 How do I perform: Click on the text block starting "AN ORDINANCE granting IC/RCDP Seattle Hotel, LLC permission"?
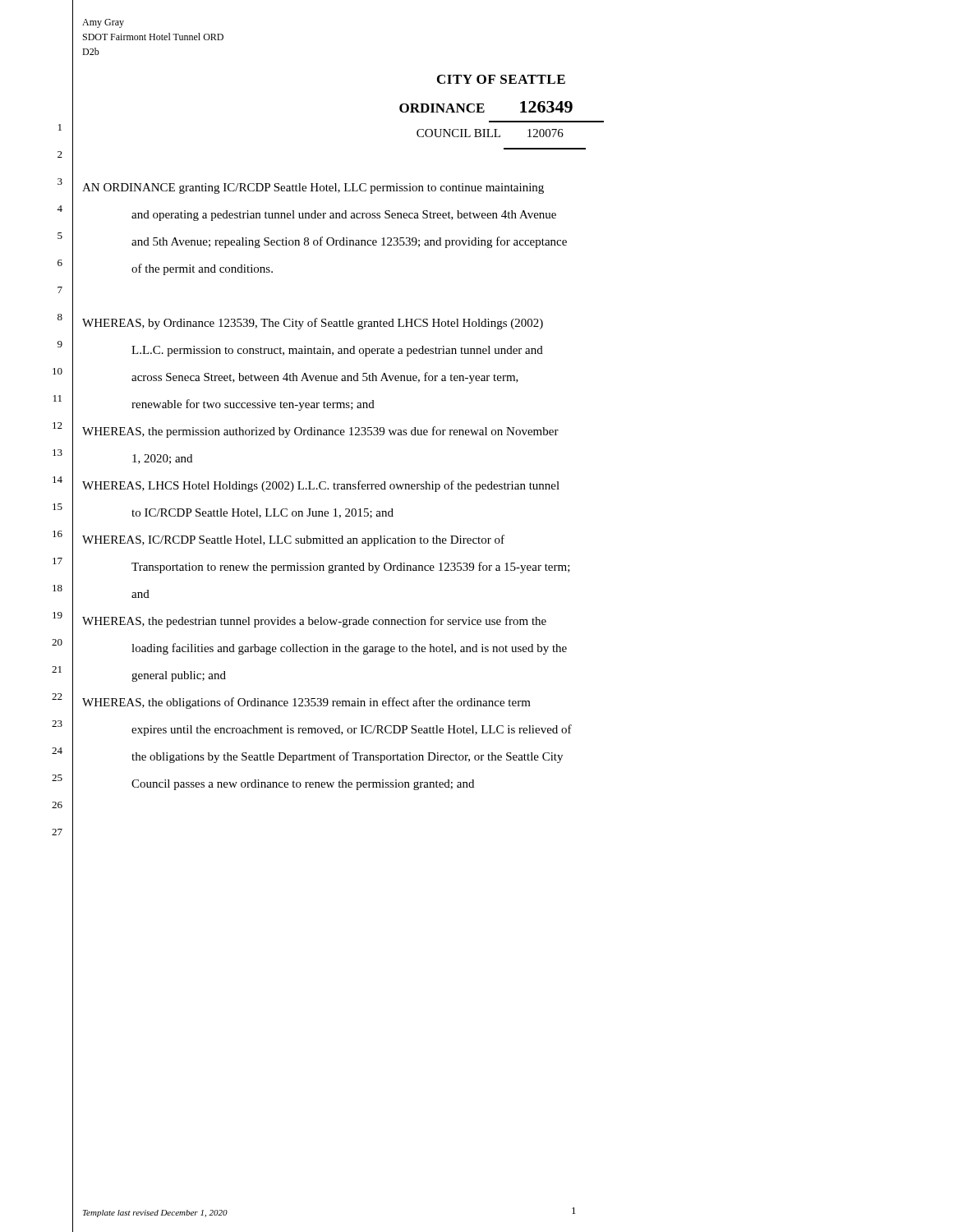coord(313,187)
